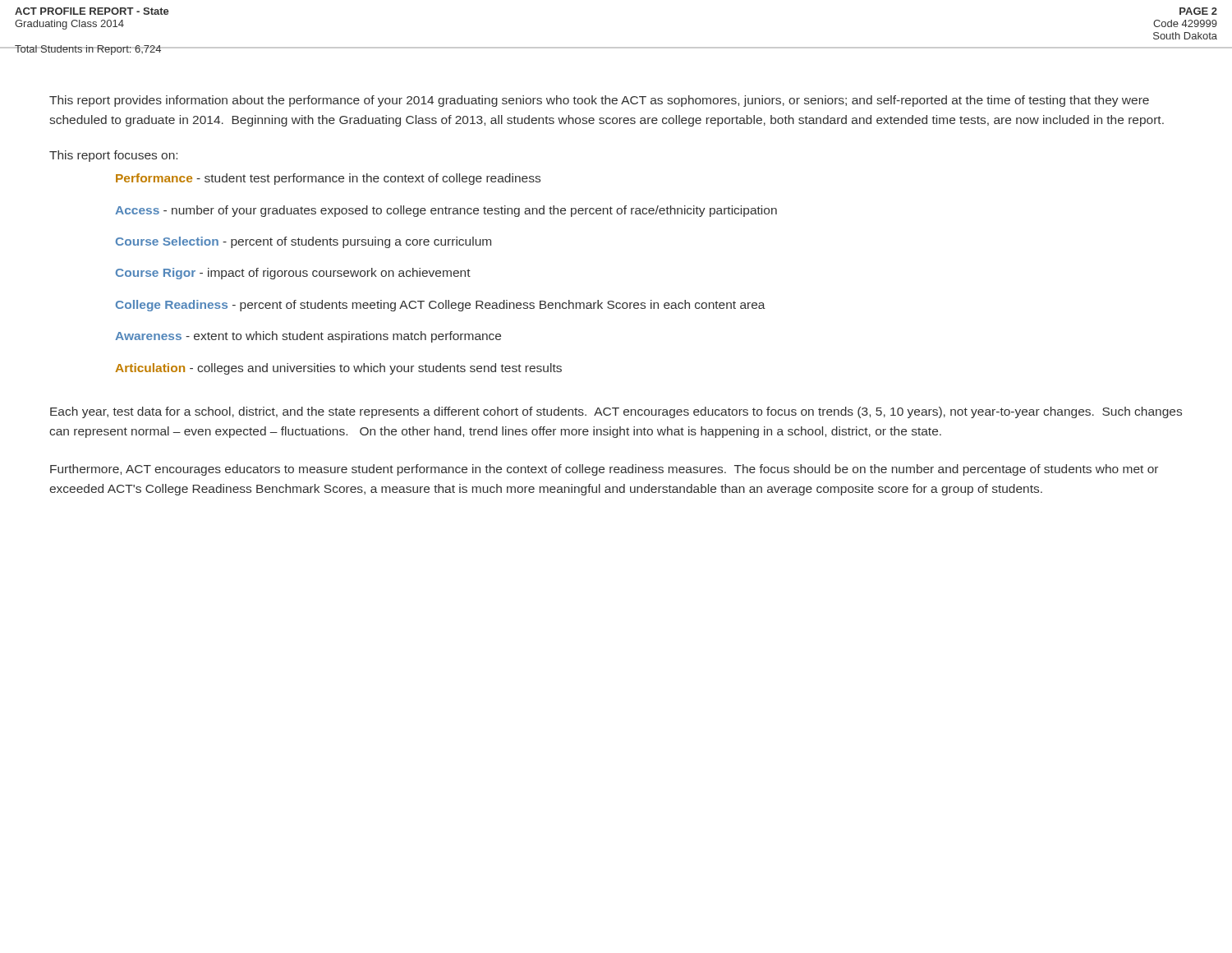1232x953 pixels.
Task: Find the text block starting "Articulation - colleges"
Action: 339,368
